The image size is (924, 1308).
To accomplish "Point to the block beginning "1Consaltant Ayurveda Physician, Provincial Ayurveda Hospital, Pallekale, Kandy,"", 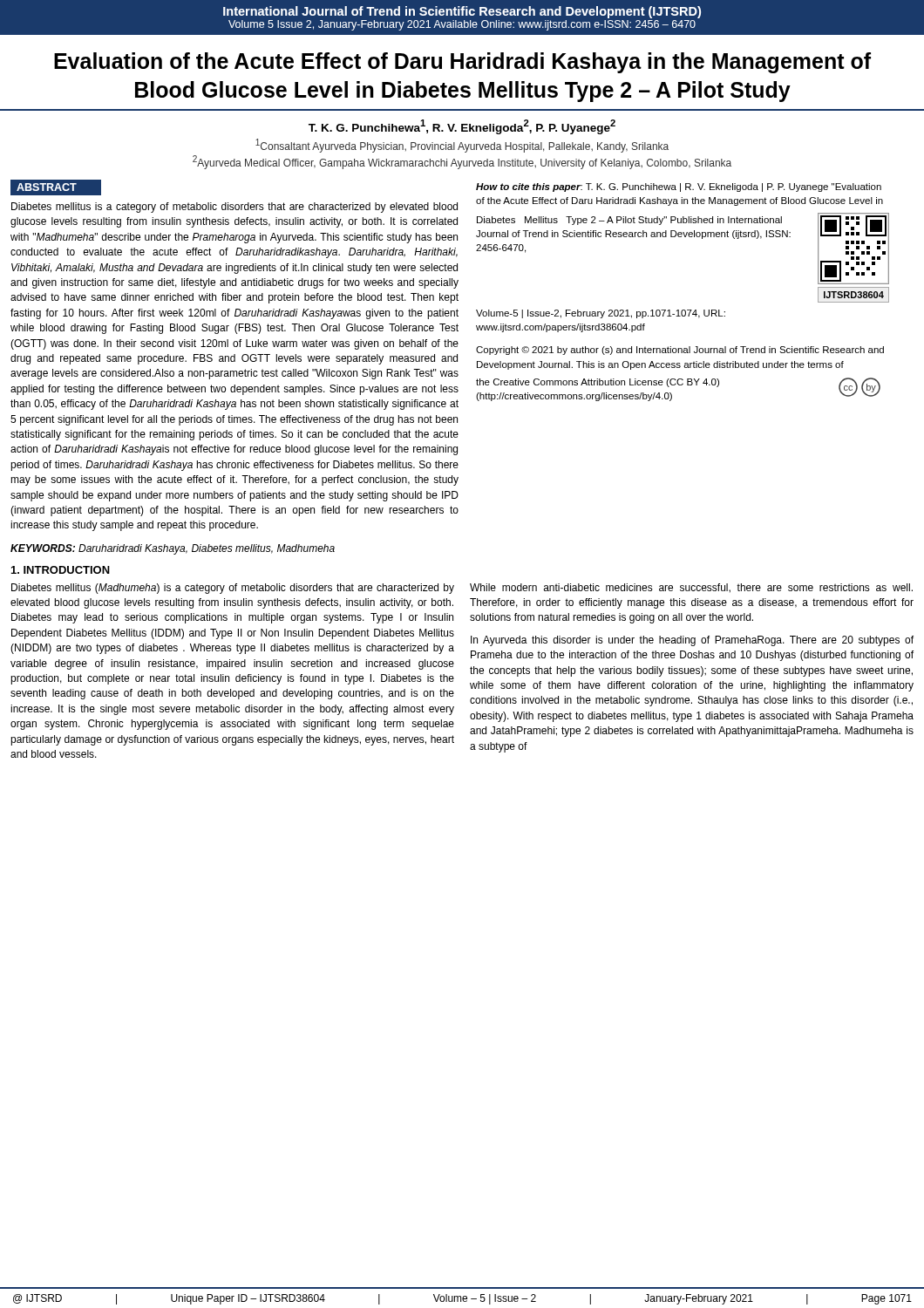I will (462, 153).
